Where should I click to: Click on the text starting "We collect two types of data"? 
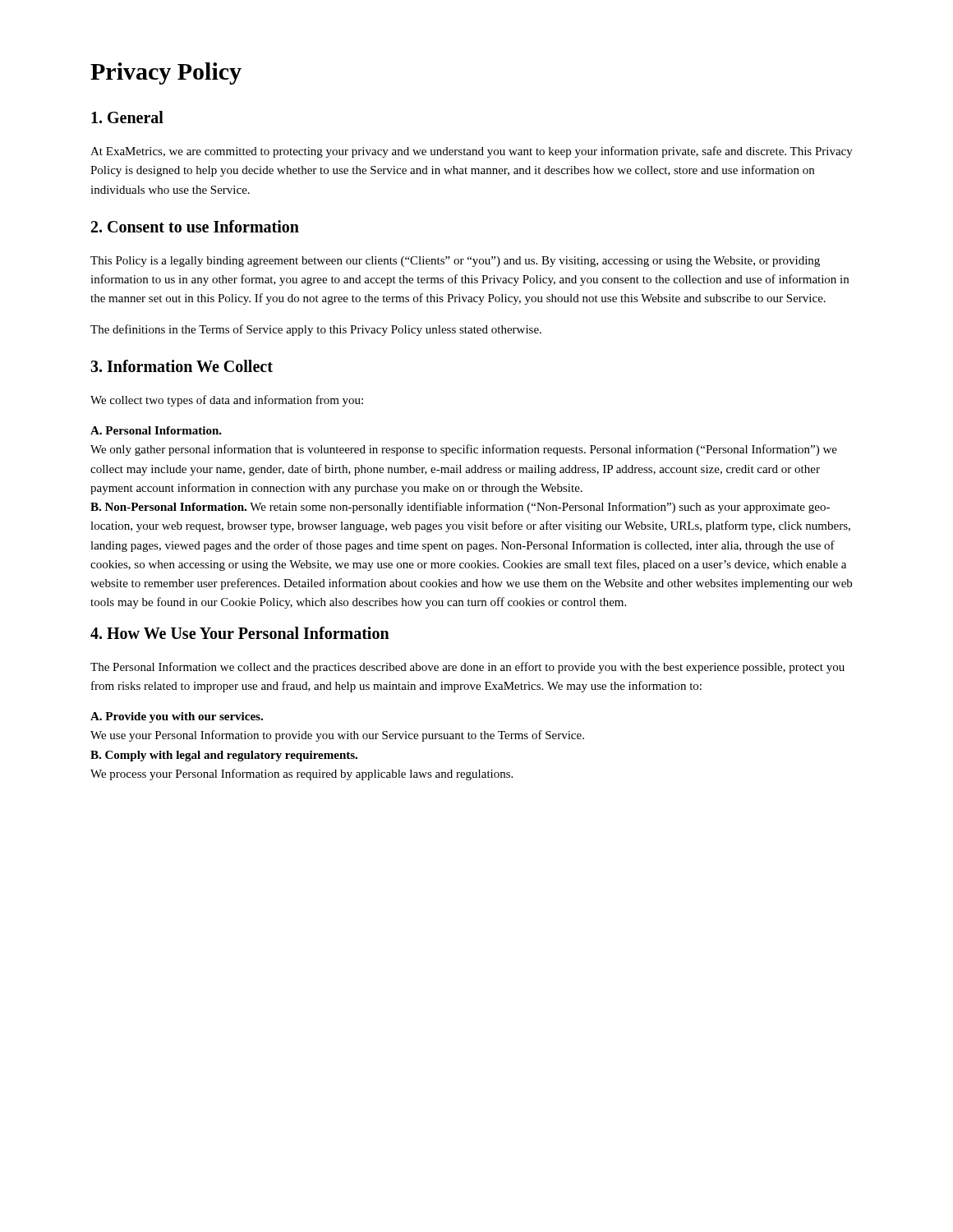pyautogui.click(x=227, y=400)
